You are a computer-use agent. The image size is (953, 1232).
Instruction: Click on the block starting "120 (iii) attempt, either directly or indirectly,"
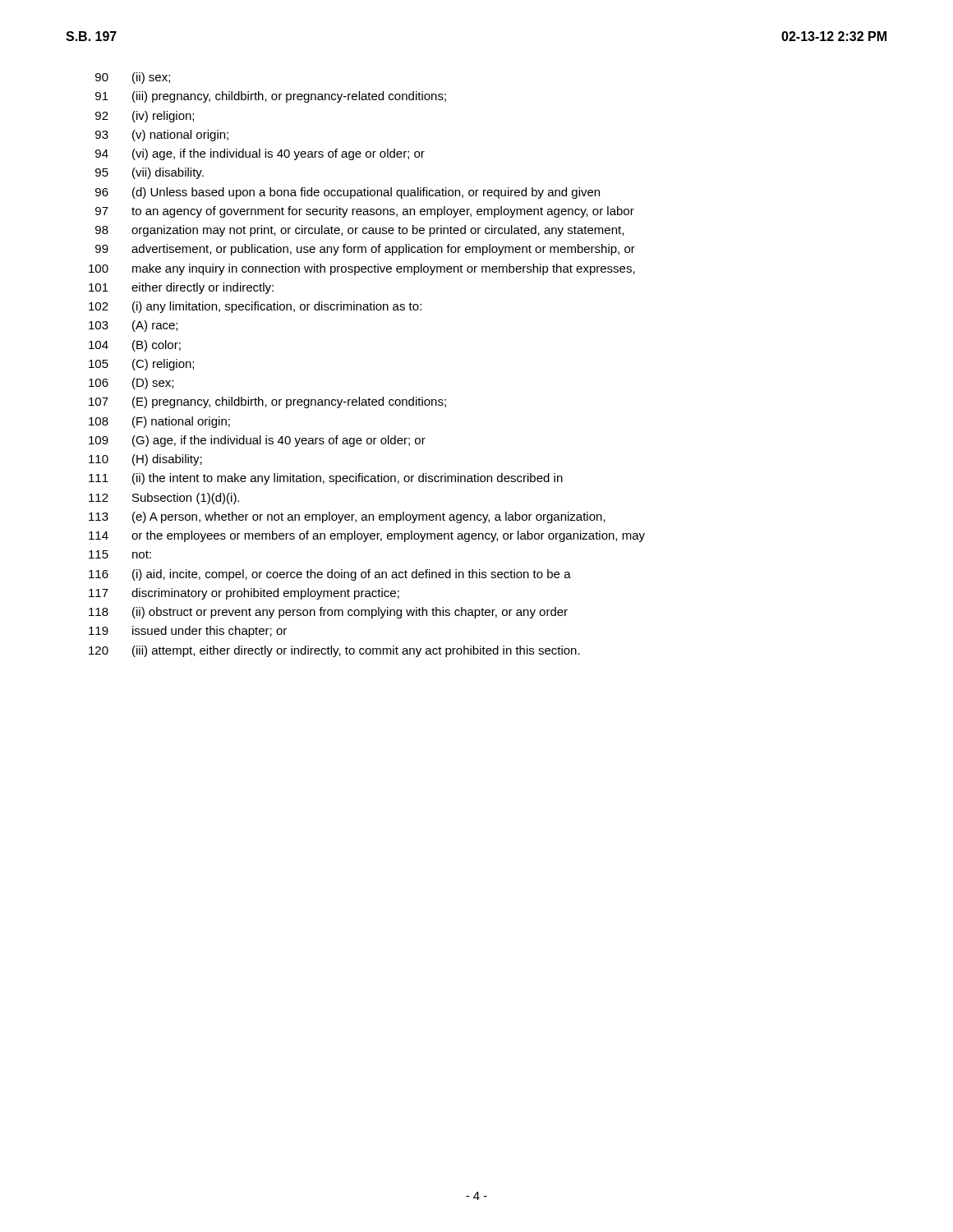click(x=476, y=650)
